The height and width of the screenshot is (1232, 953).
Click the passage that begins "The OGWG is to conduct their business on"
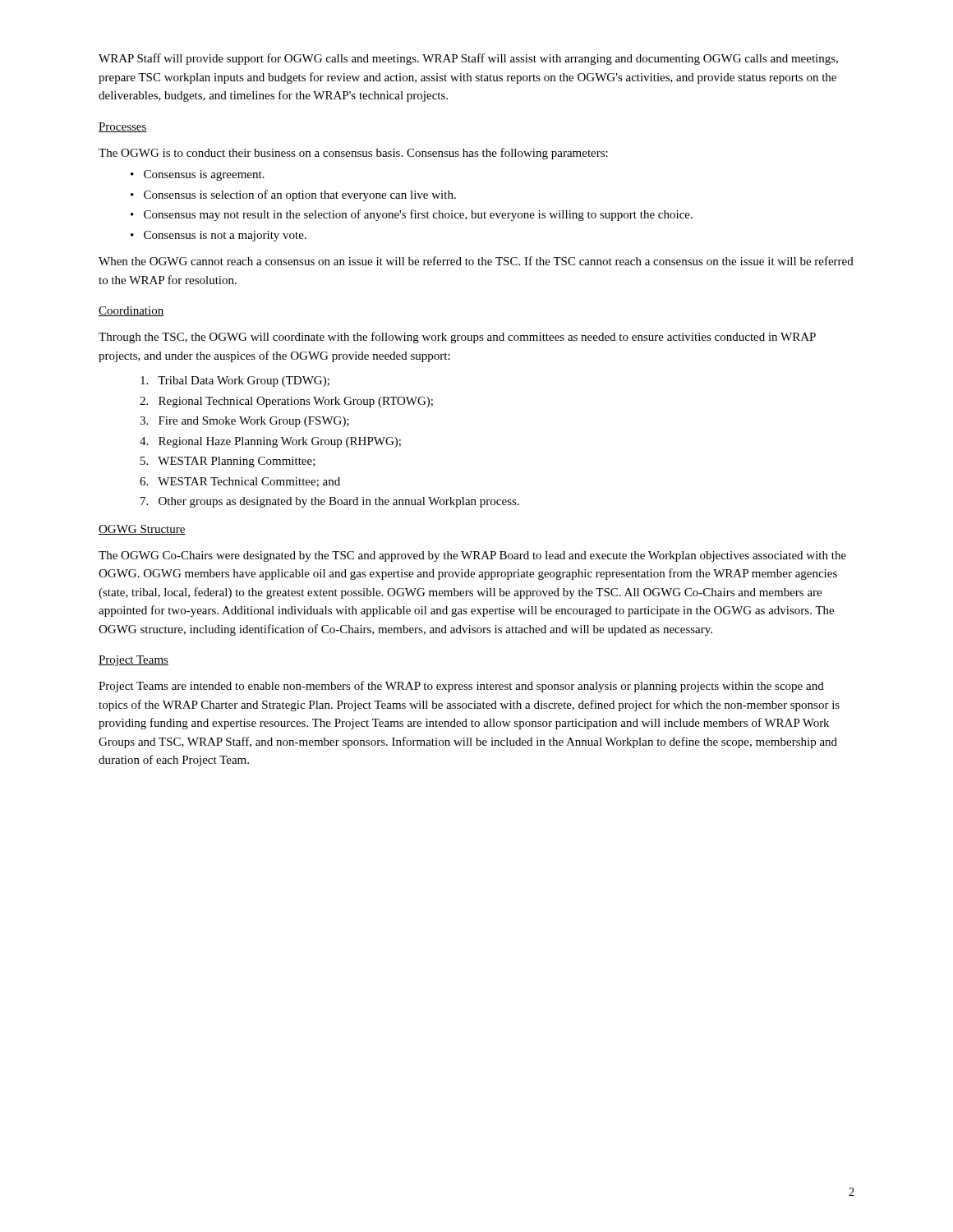(354, 152)
